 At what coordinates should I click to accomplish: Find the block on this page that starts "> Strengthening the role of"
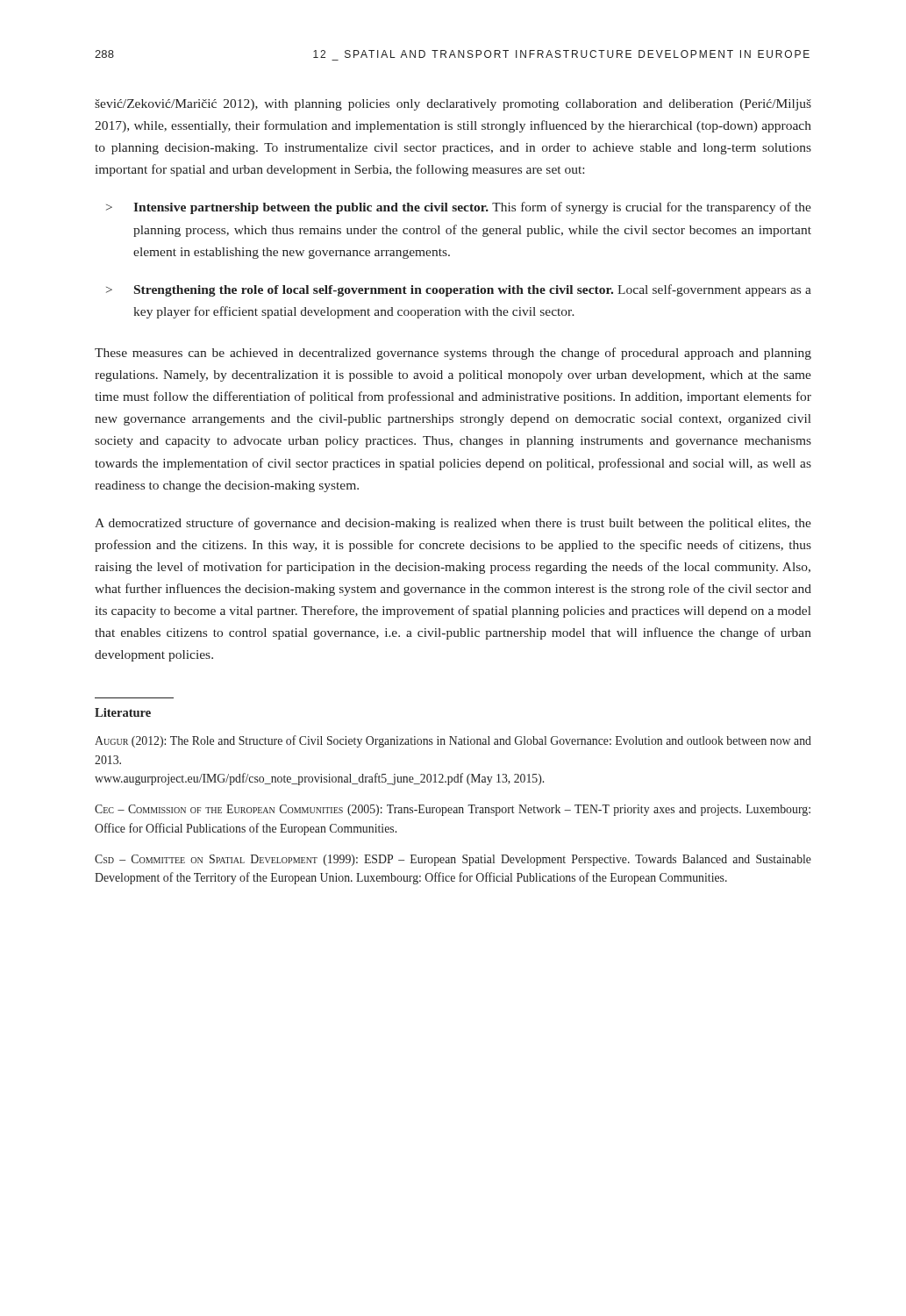click(x=458, y=300)
